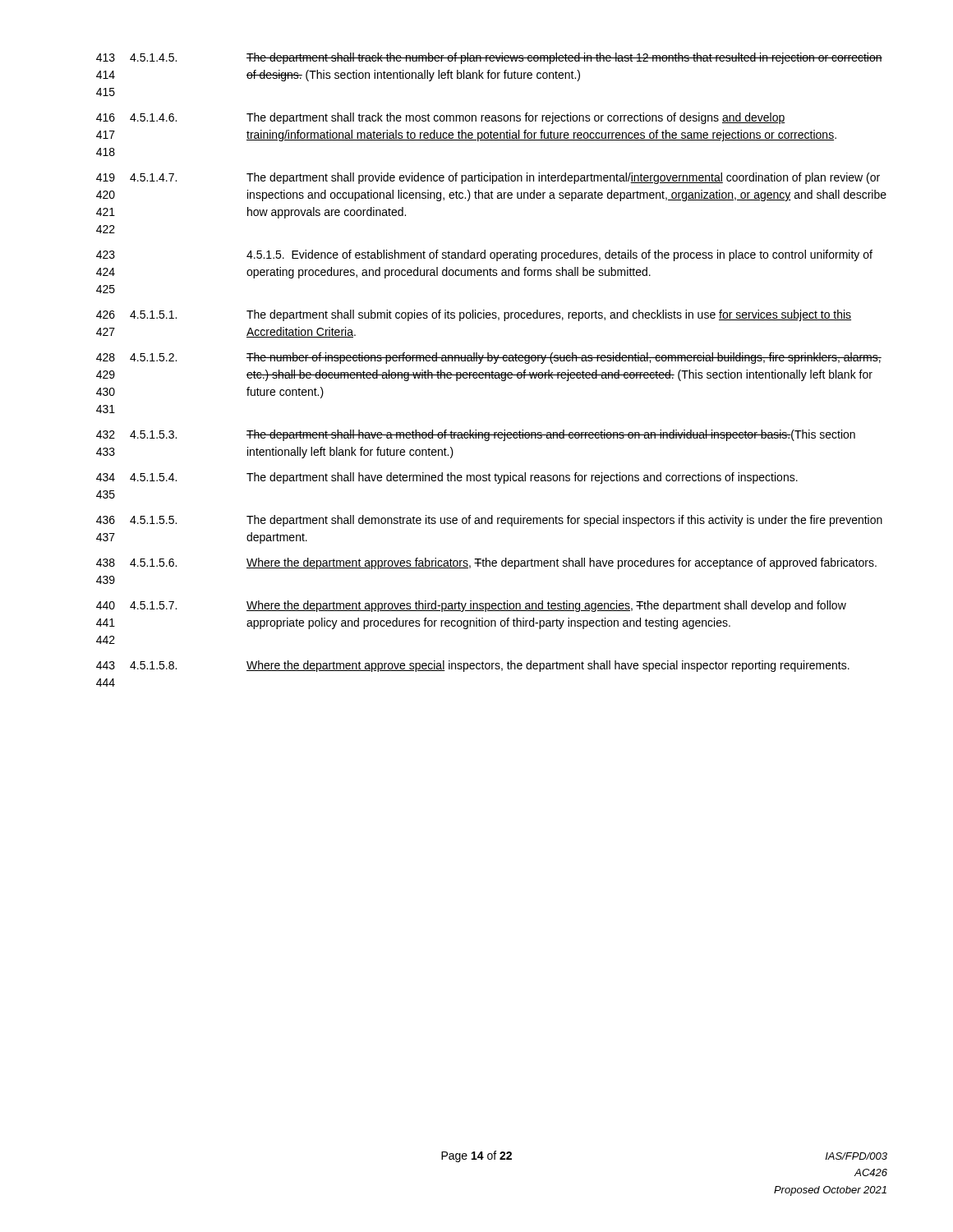Locate the region starting "416417418 4.5.1.4.6. The"
953x1232 pixels.
[476, 135]
